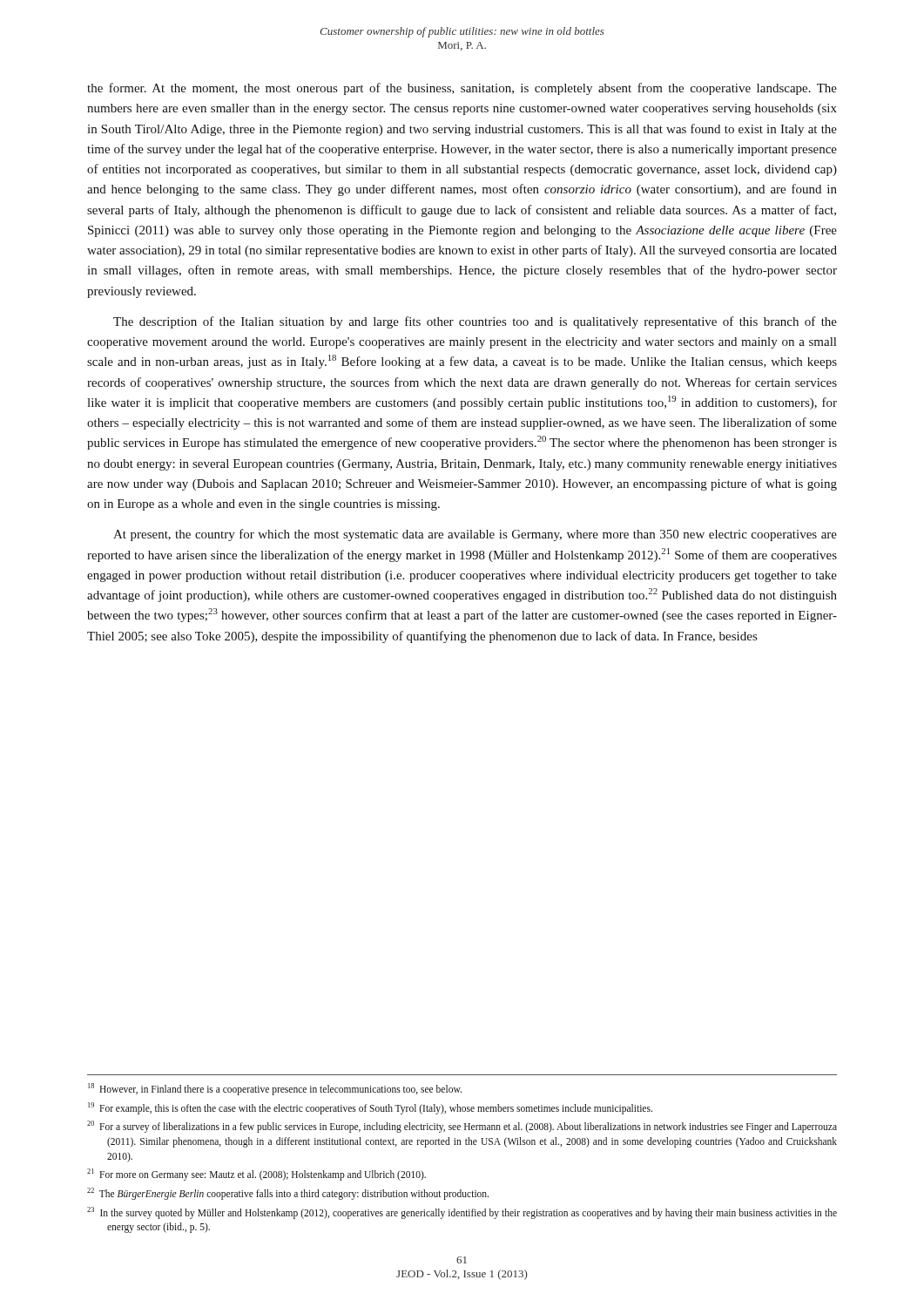Find the text block containing "the former. At the moment, the"
Screen dimensions: 1307x924
pos(462,190)
